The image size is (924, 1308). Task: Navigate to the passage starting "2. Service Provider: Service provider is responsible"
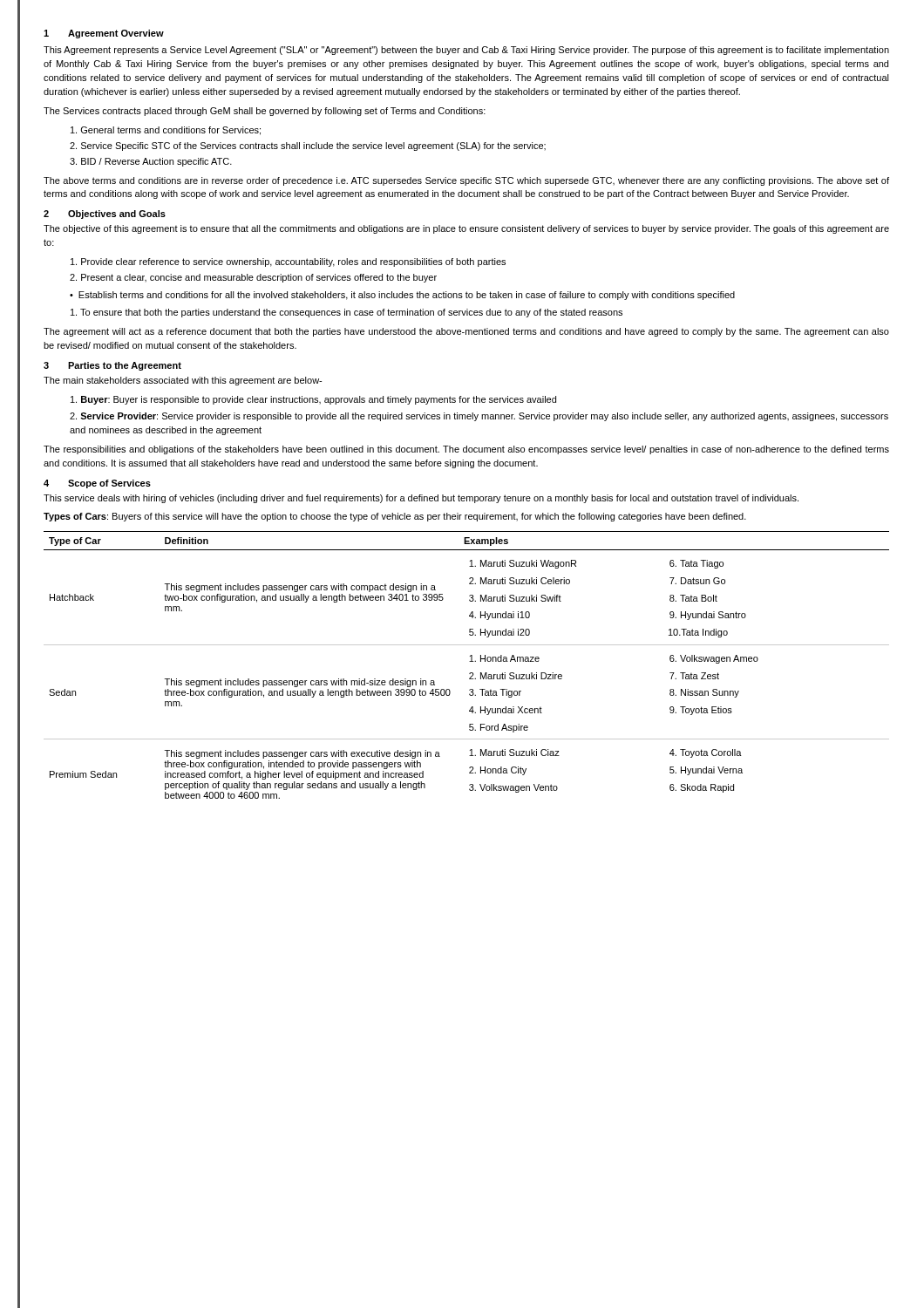pos(479,423)
